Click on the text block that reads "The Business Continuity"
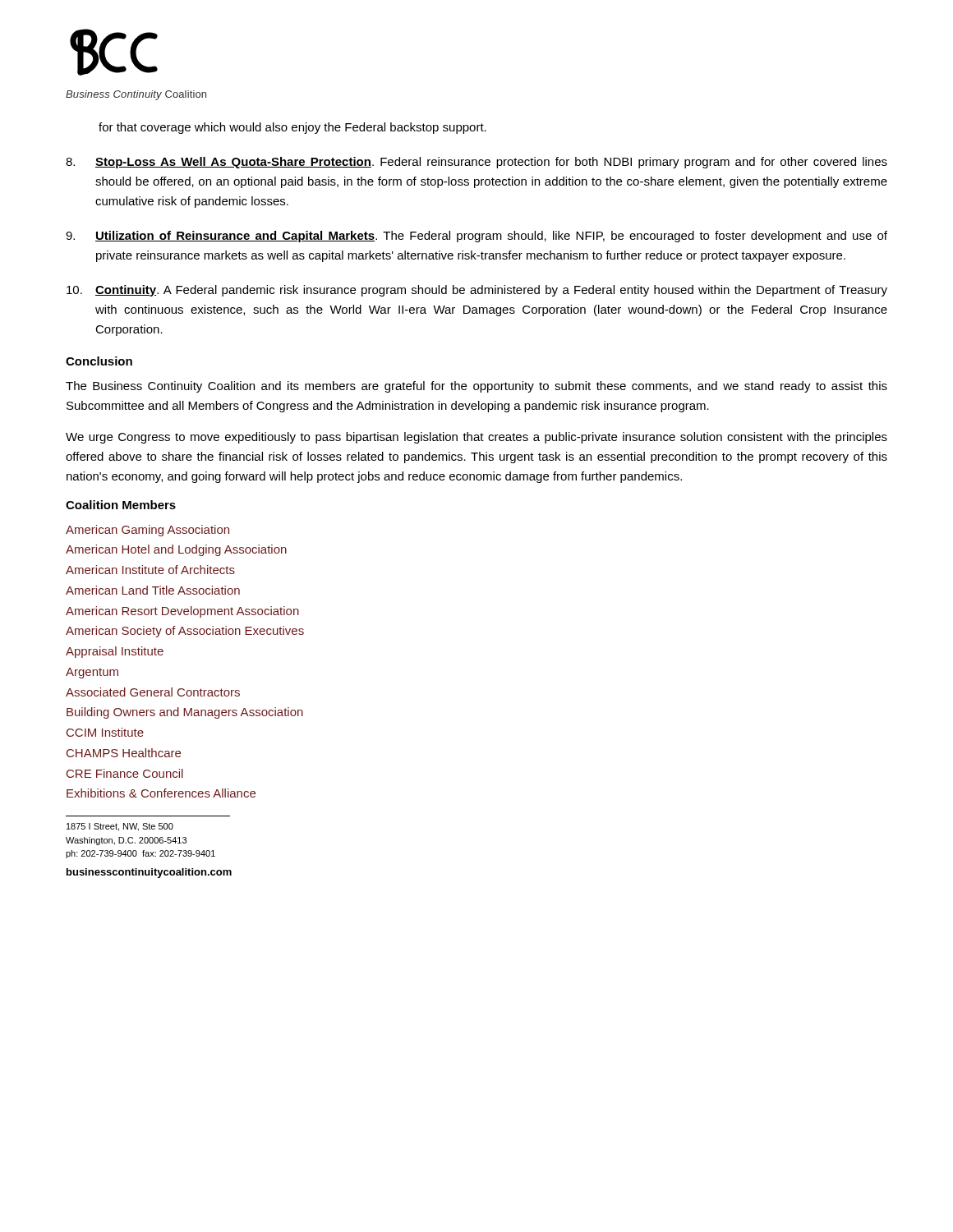The image size is (953, 1232). coord(476,395)
